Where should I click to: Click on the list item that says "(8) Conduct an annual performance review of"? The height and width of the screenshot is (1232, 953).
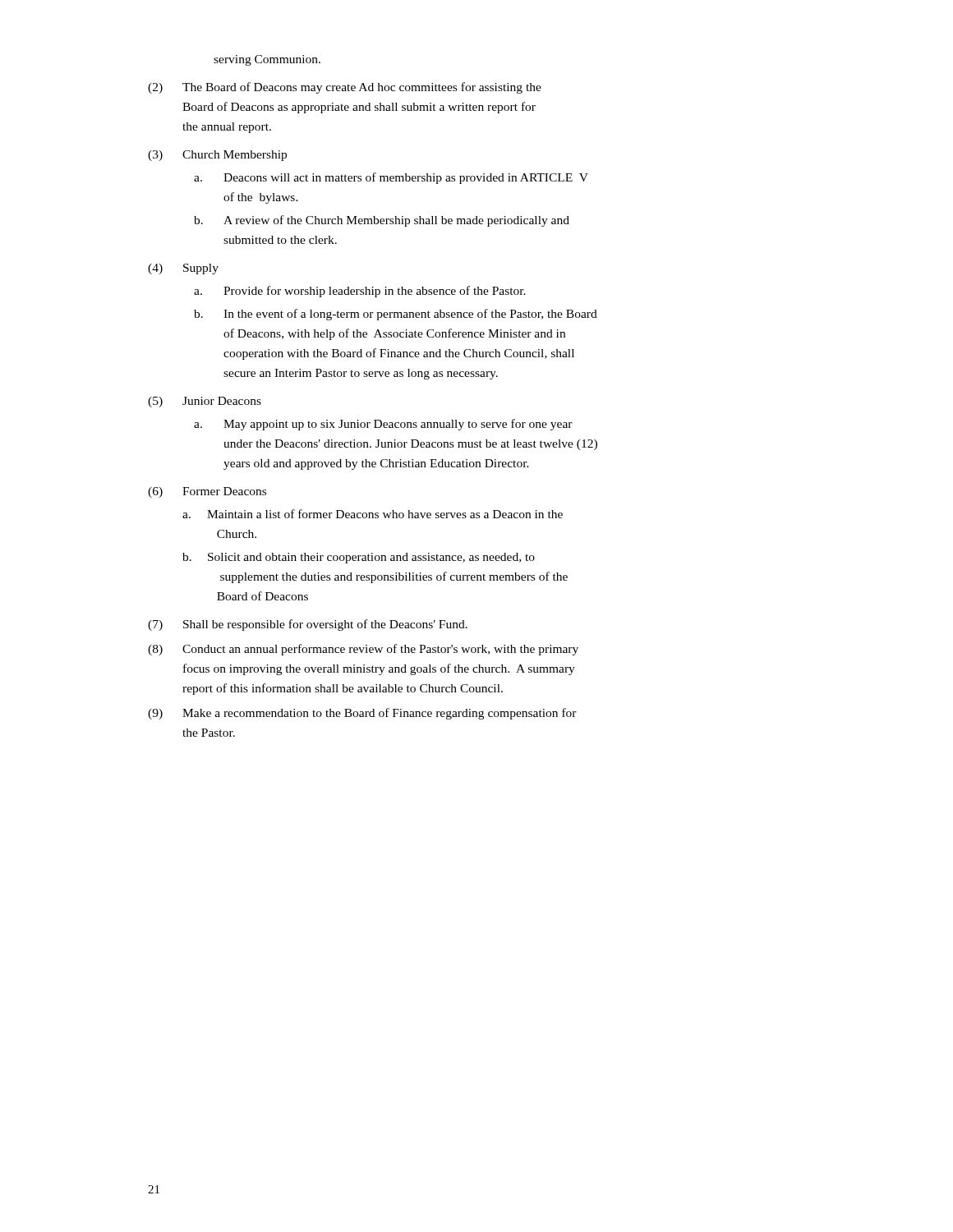pyautogui.click(x=363, y=669)
